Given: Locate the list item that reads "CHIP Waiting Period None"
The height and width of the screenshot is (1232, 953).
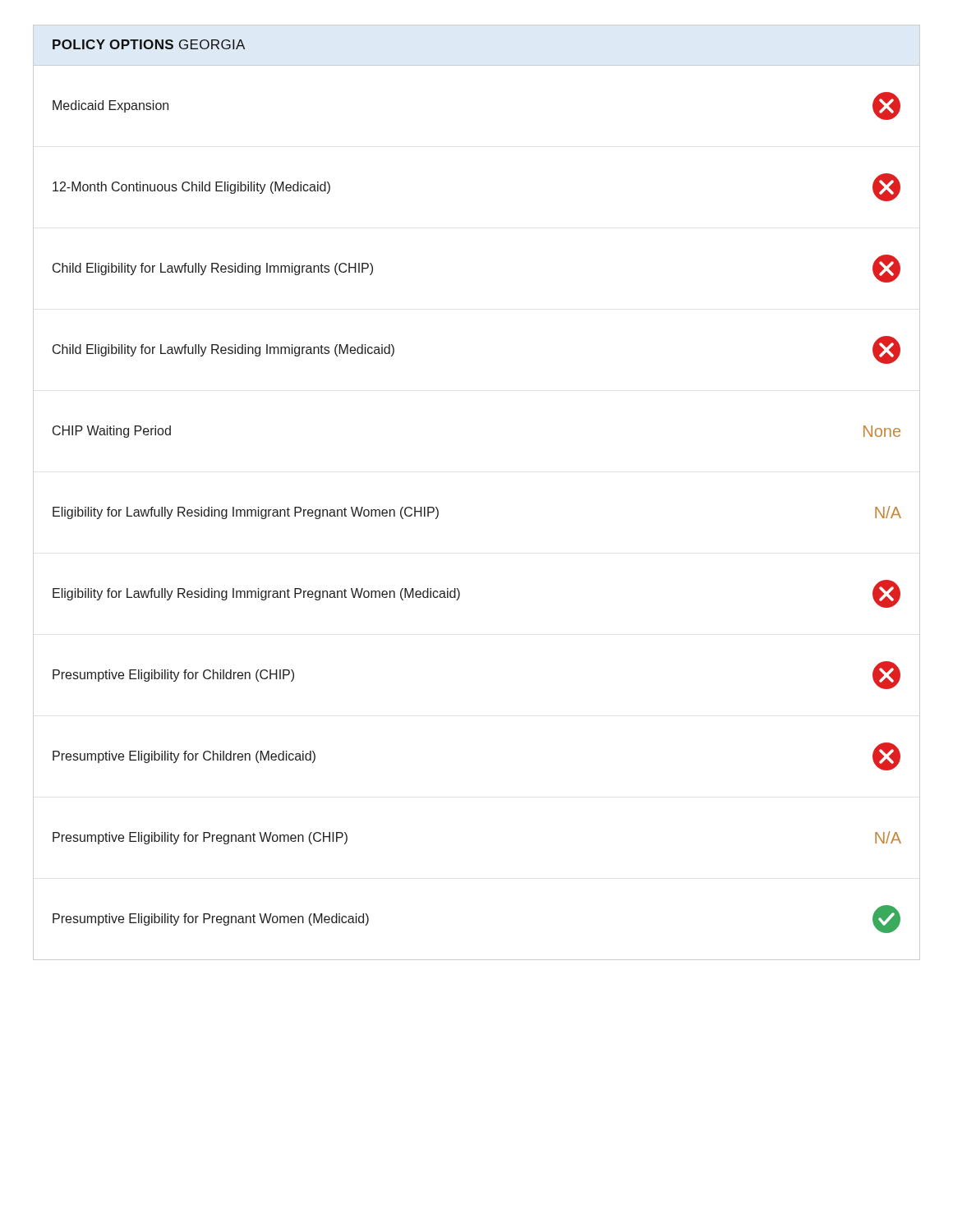Looking at the screenshot, I should pyautogui.click(x=110, y=432).
